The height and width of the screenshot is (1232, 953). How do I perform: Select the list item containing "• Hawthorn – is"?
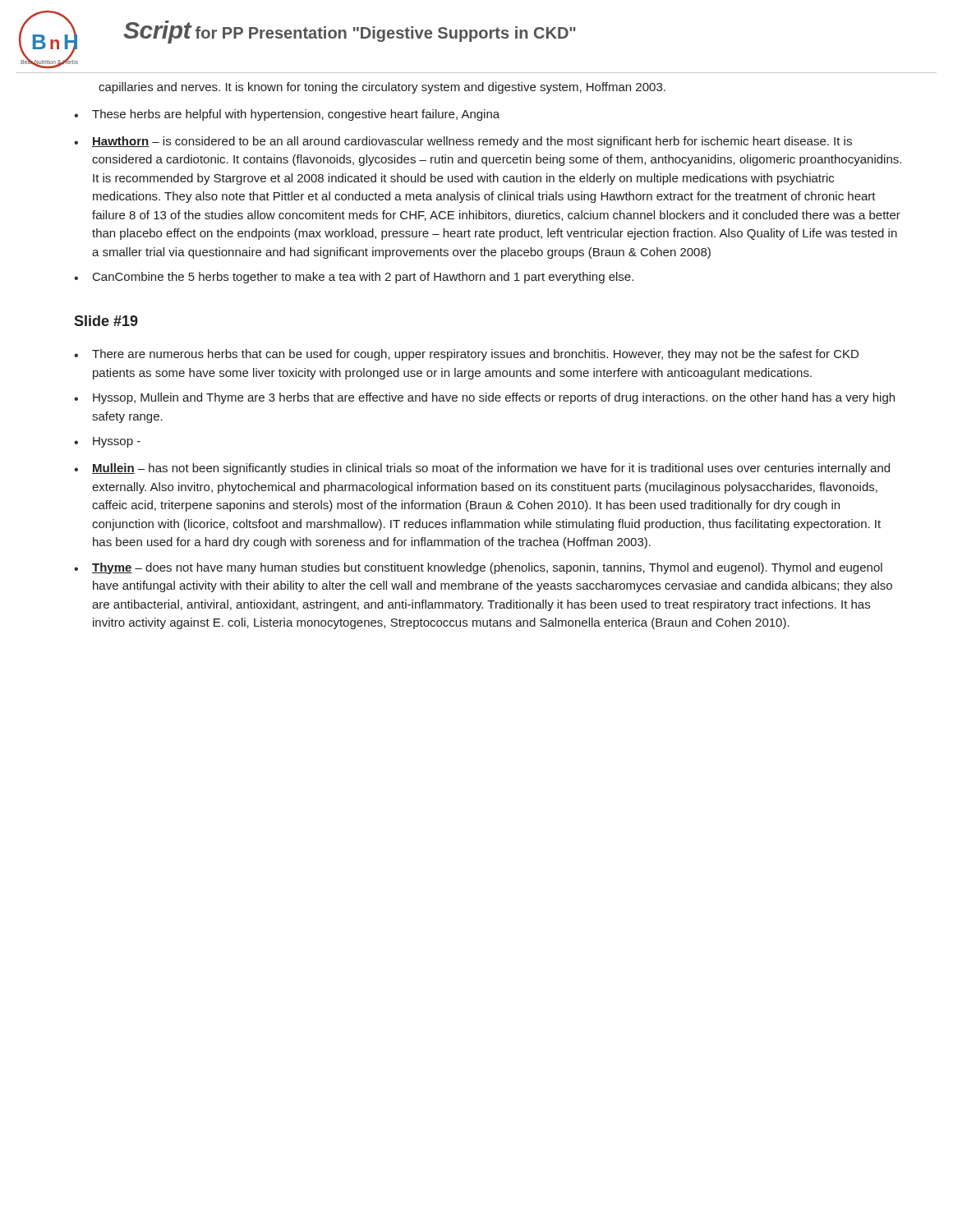click(489, 197)
